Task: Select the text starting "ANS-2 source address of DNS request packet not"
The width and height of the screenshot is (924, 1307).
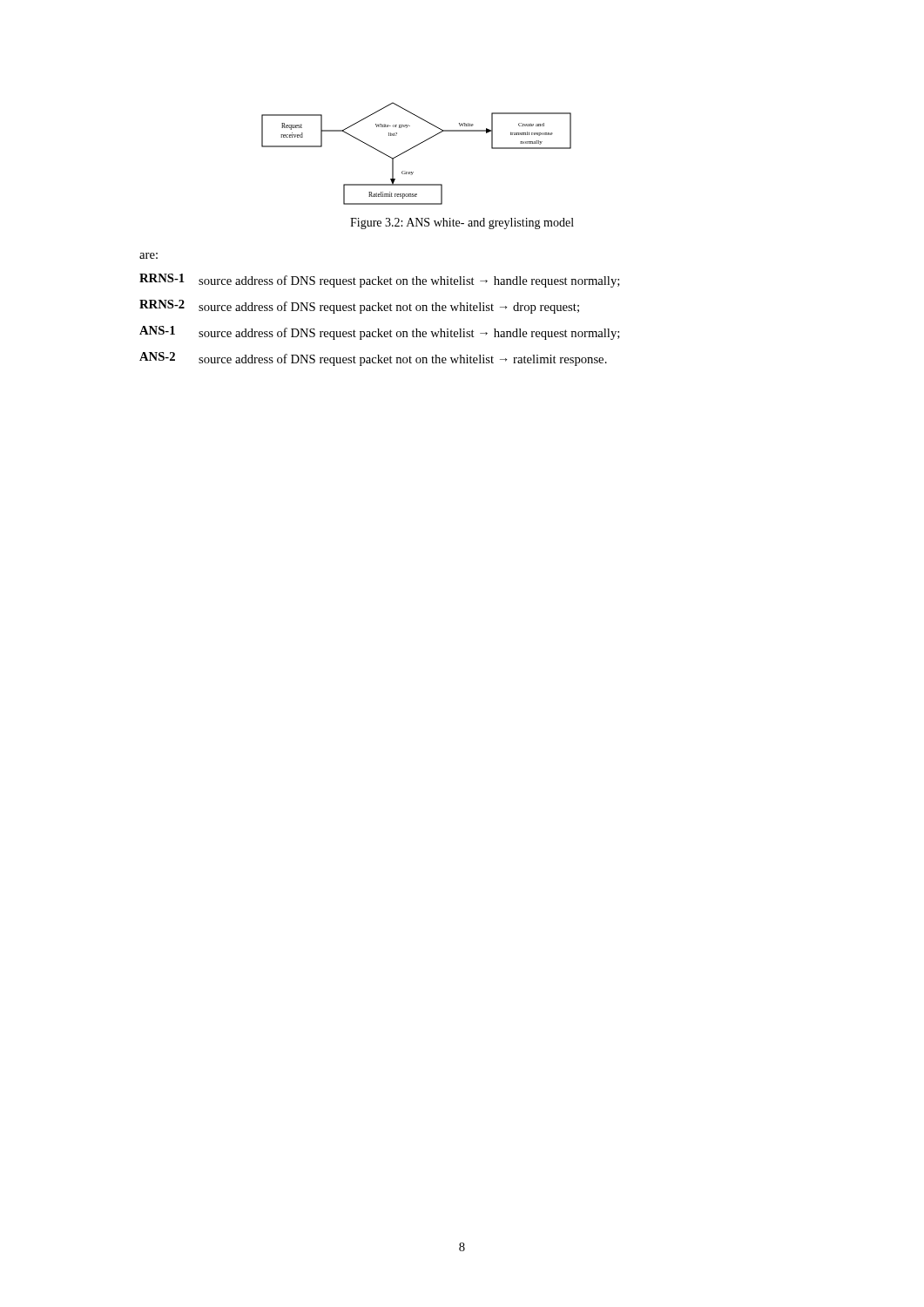Action: 462,359
